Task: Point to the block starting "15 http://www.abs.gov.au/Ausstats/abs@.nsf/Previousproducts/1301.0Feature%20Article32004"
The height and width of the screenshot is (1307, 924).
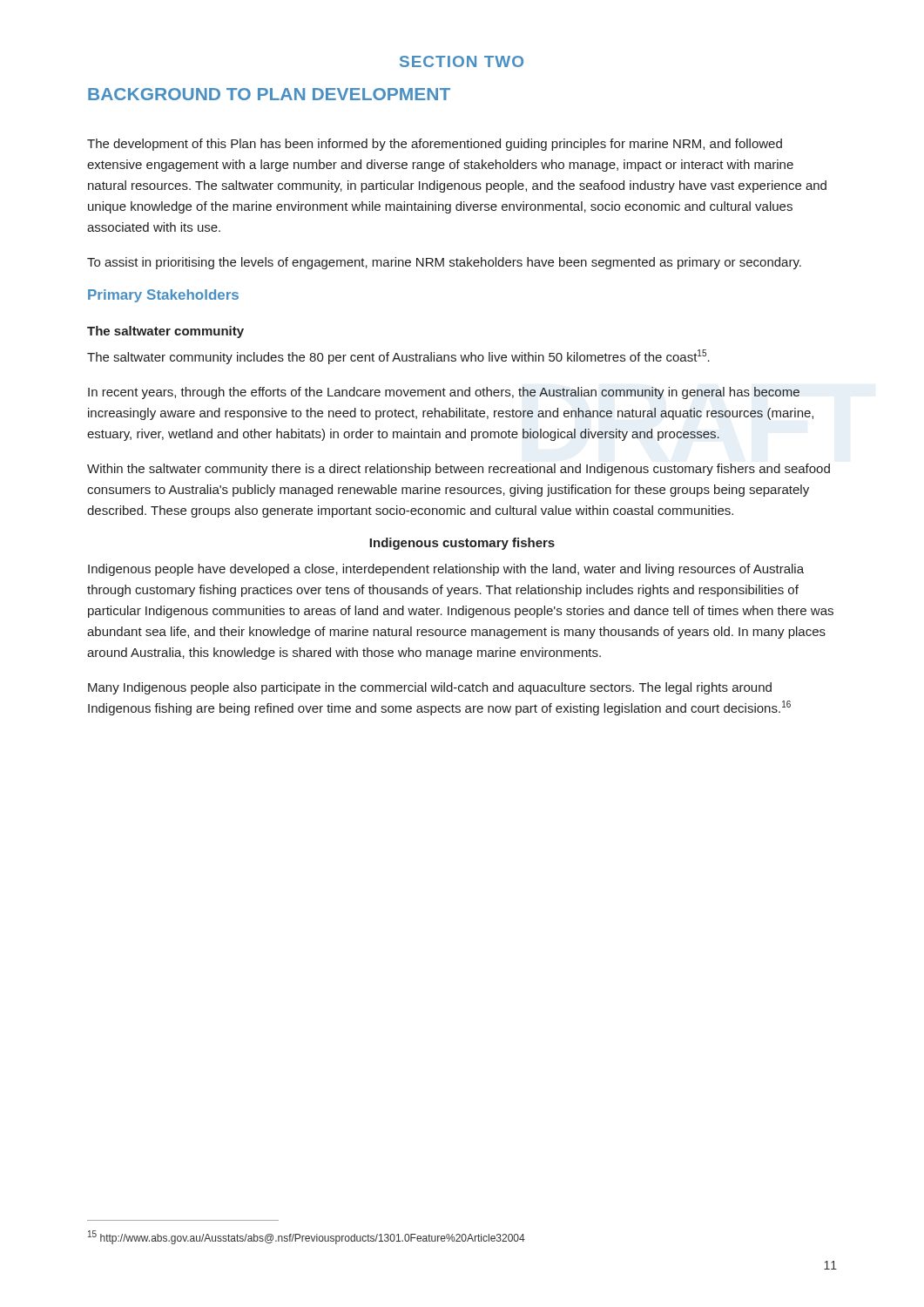Action: click(x=306, y=1237)
